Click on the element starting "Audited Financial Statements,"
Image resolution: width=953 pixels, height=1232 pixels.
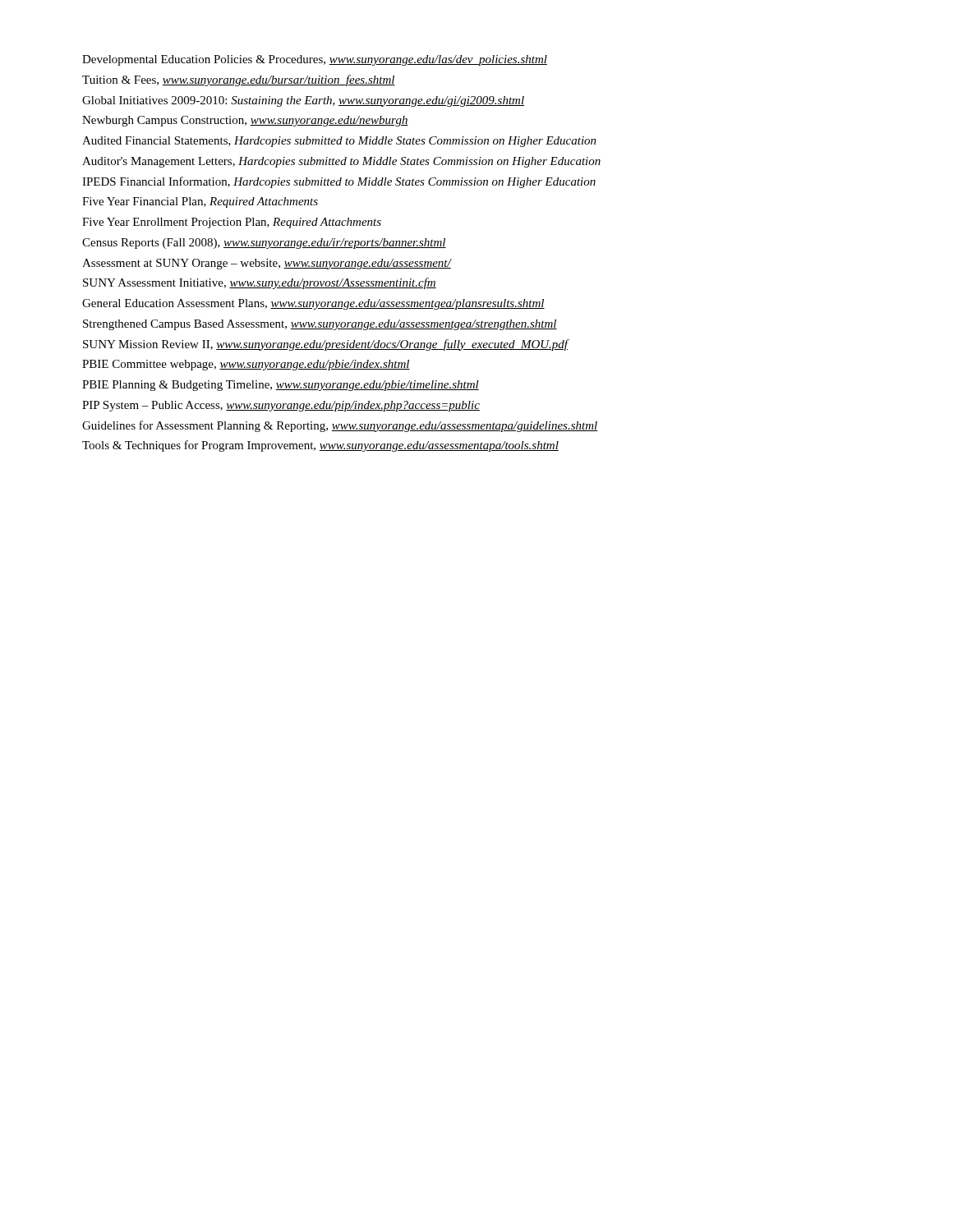[x=339, y=140]
